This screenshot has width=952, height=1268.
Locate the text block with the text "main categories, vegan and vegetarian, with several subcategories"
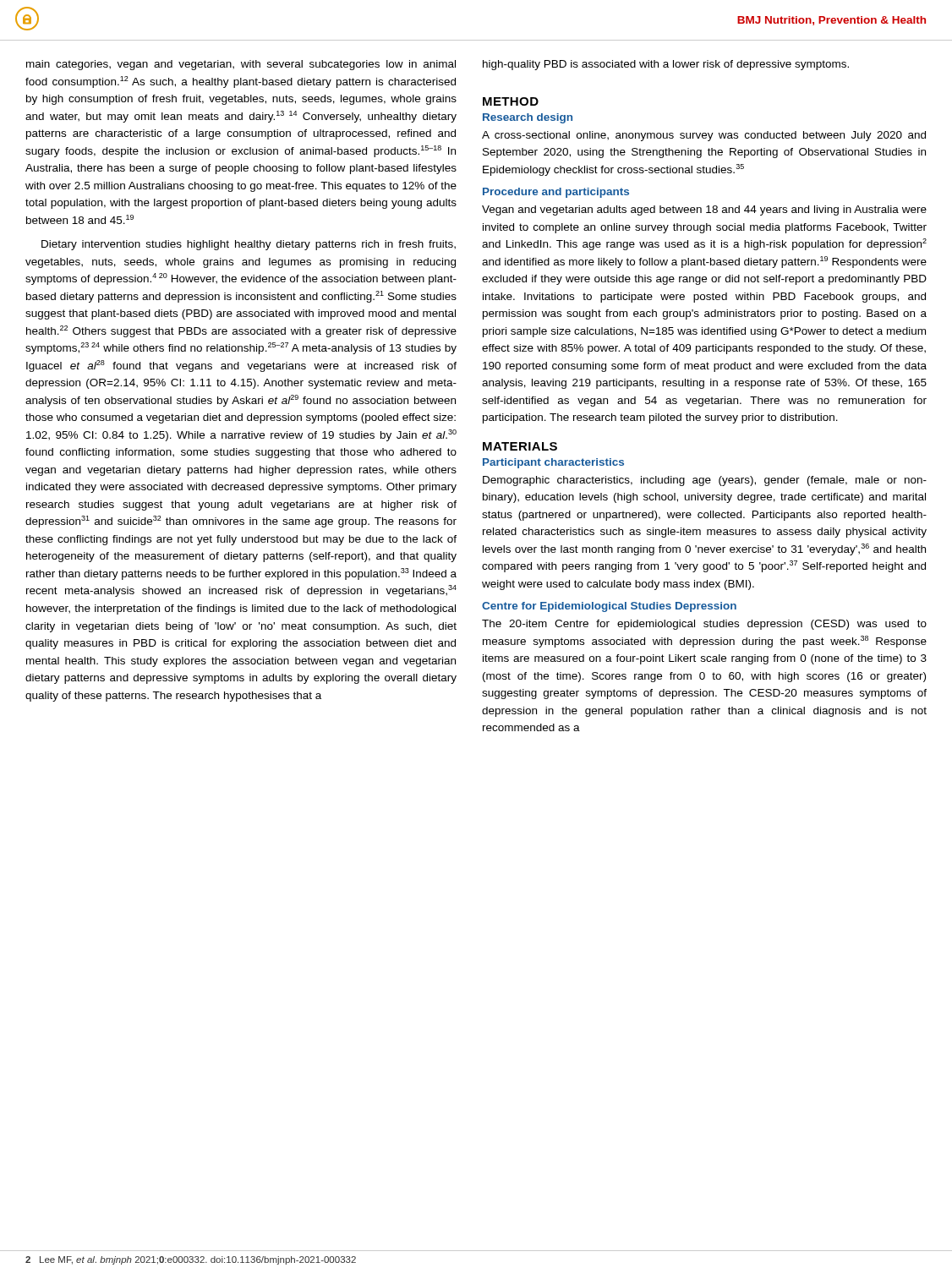click(241, 143)
